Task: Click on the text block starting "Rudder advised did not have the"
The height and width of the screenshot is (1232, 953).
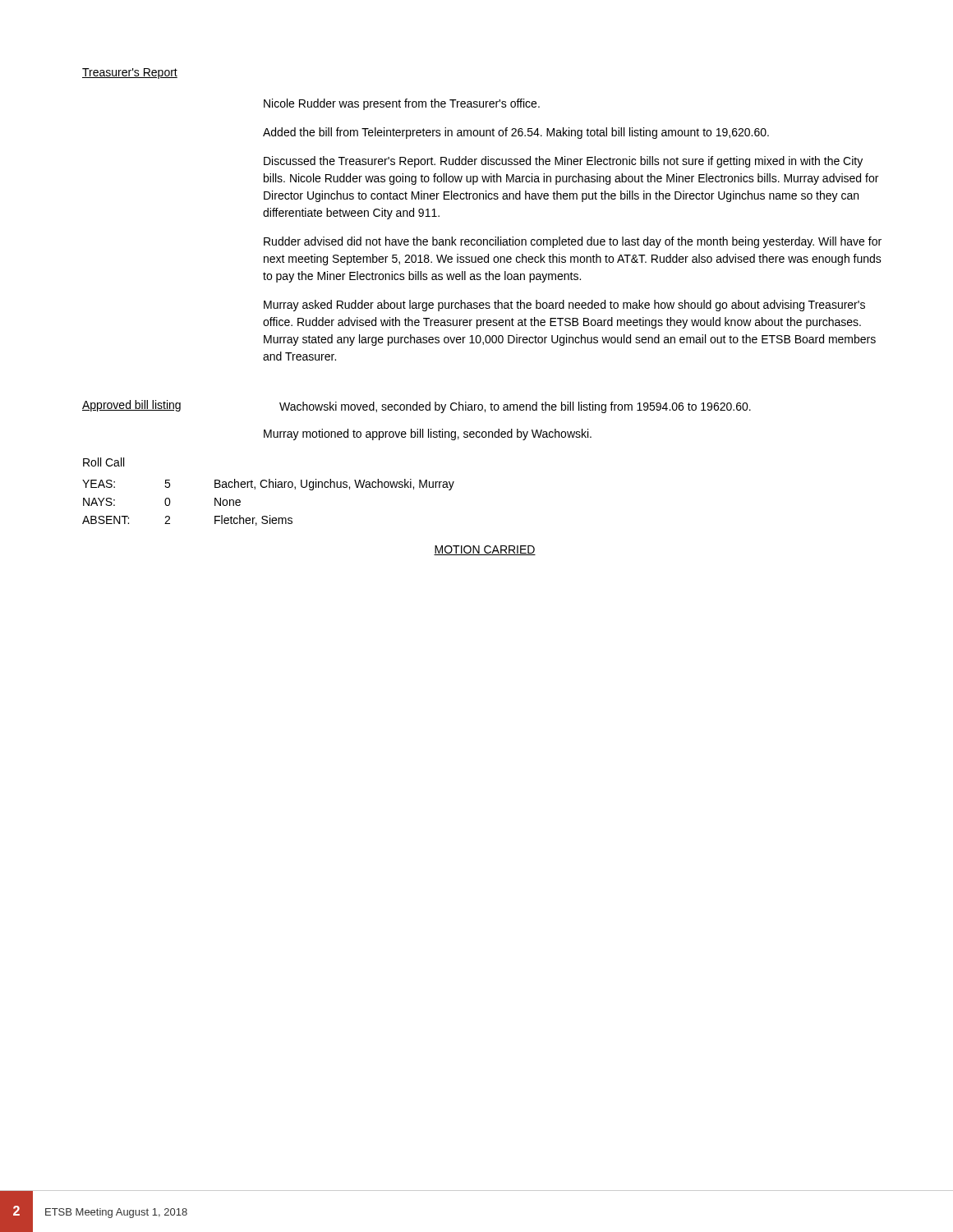Action: (572, 259)
